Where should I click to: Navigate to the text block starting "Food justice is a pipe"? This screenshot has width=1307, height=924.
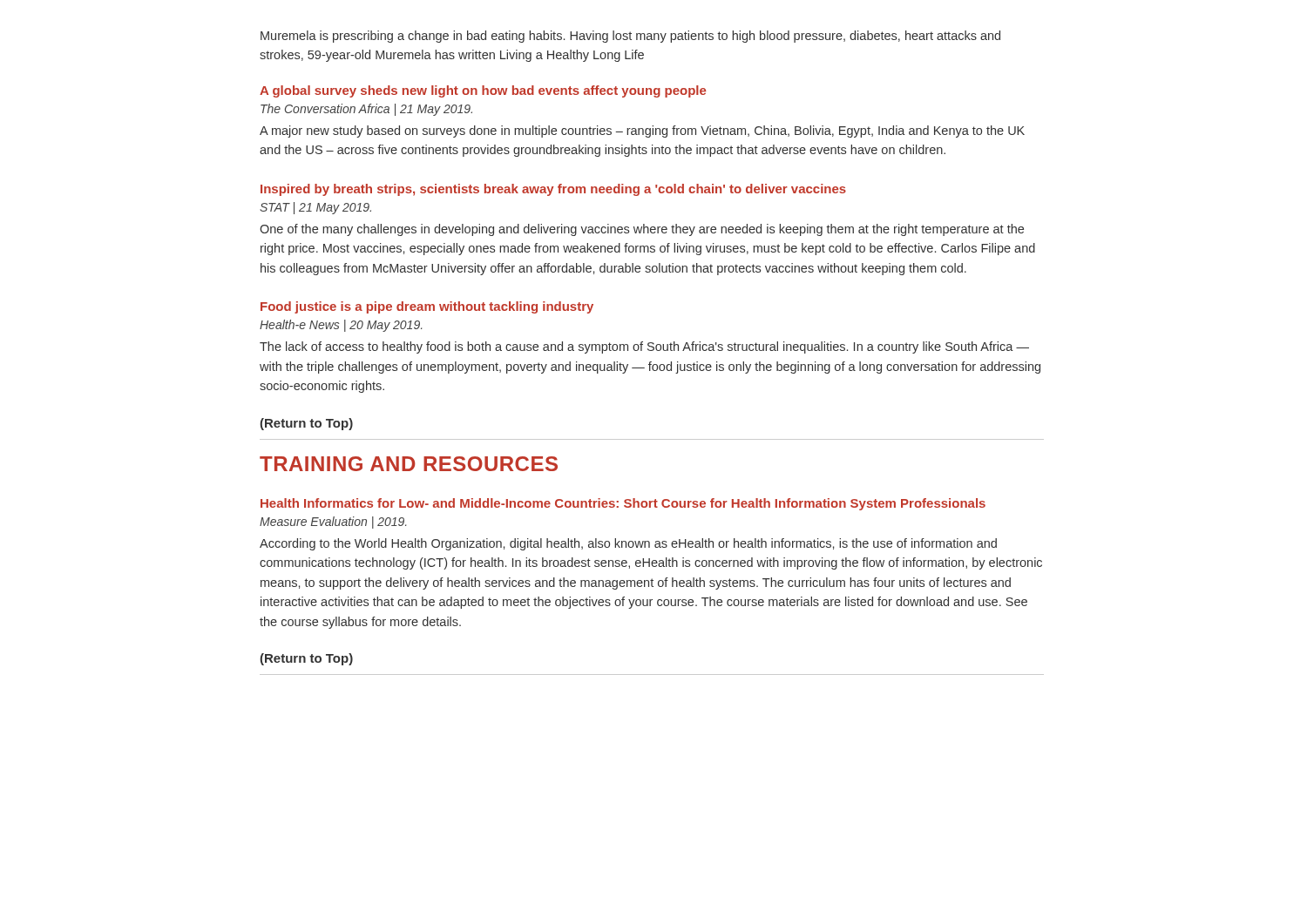(427, 307)
